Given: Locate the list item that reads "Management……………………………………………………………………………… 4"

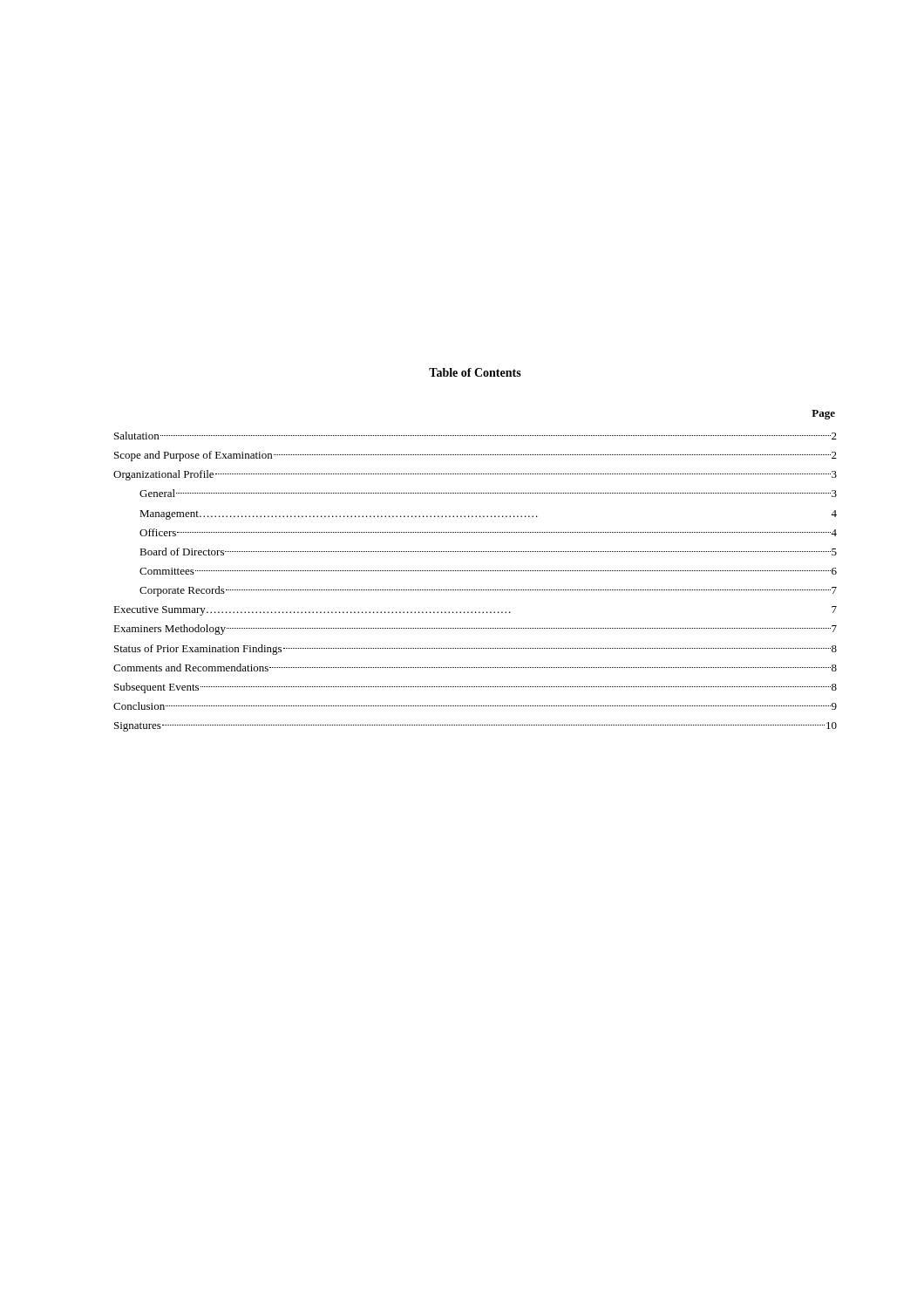Looking at the screenshot, I should [x=488, y=513].
